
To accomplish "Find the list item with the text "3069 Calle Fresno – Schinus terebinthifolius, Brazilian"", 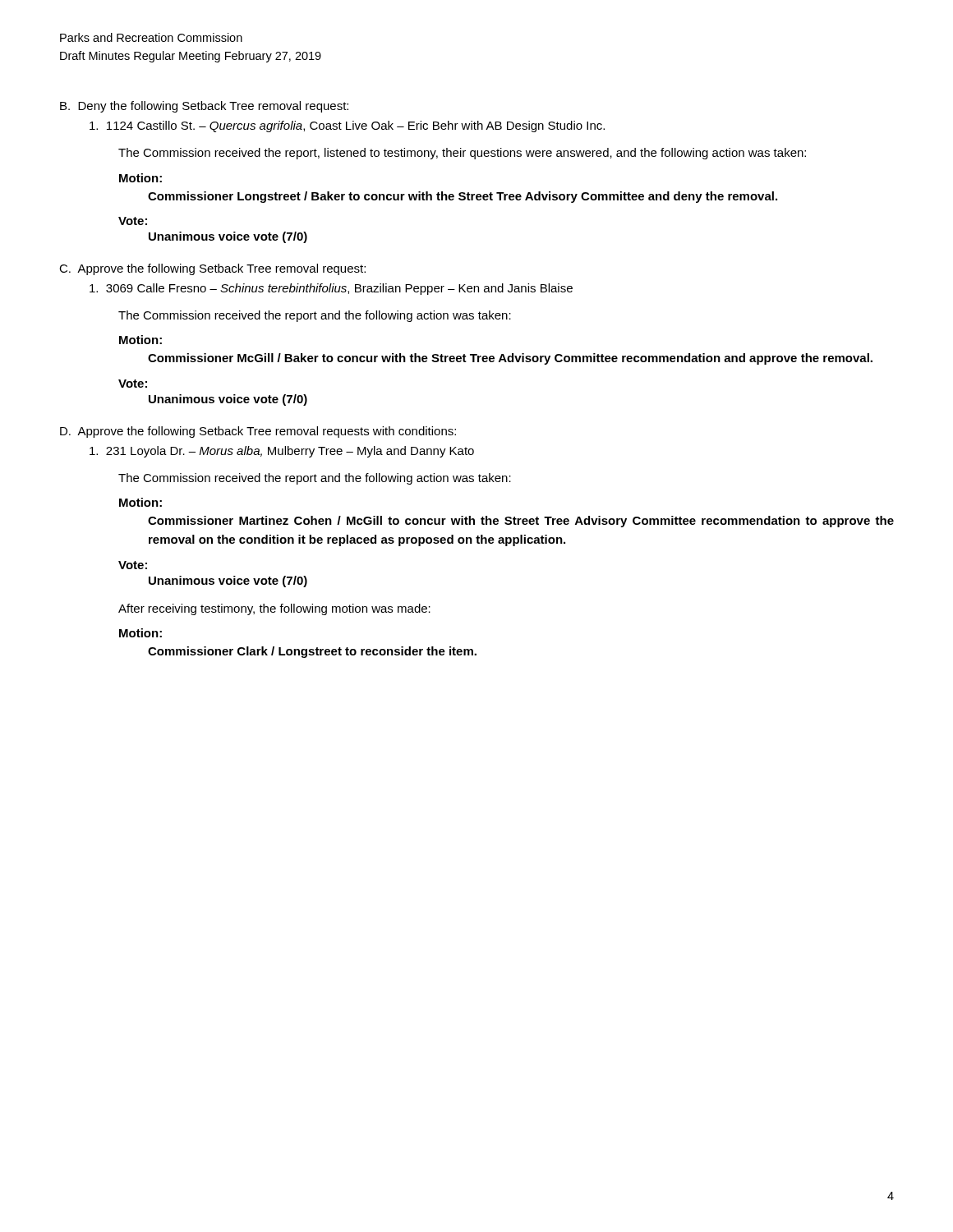I will [x=331, y=288].
